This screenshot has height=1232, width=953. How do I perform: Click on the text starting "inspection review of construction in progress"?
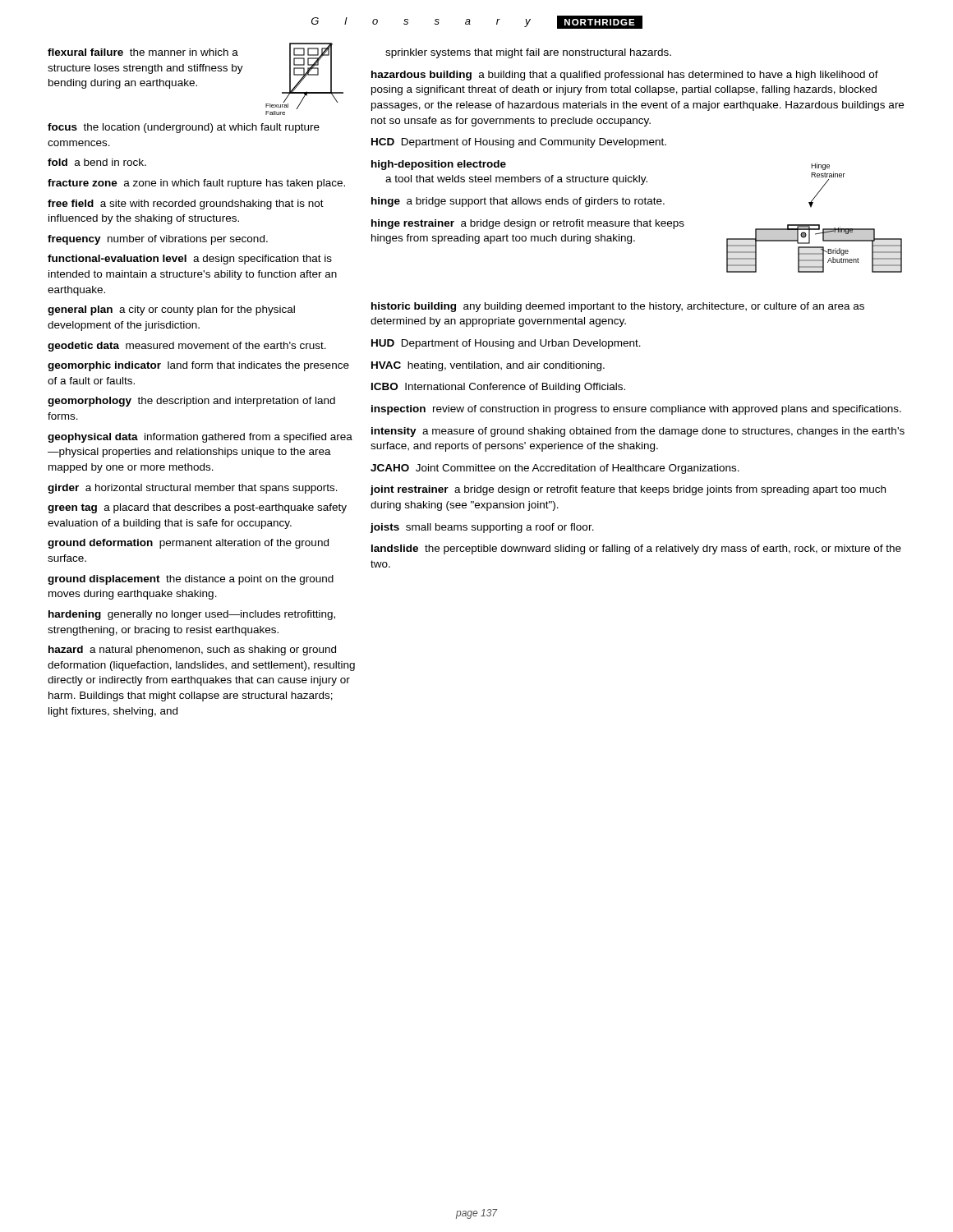point(636,409)
